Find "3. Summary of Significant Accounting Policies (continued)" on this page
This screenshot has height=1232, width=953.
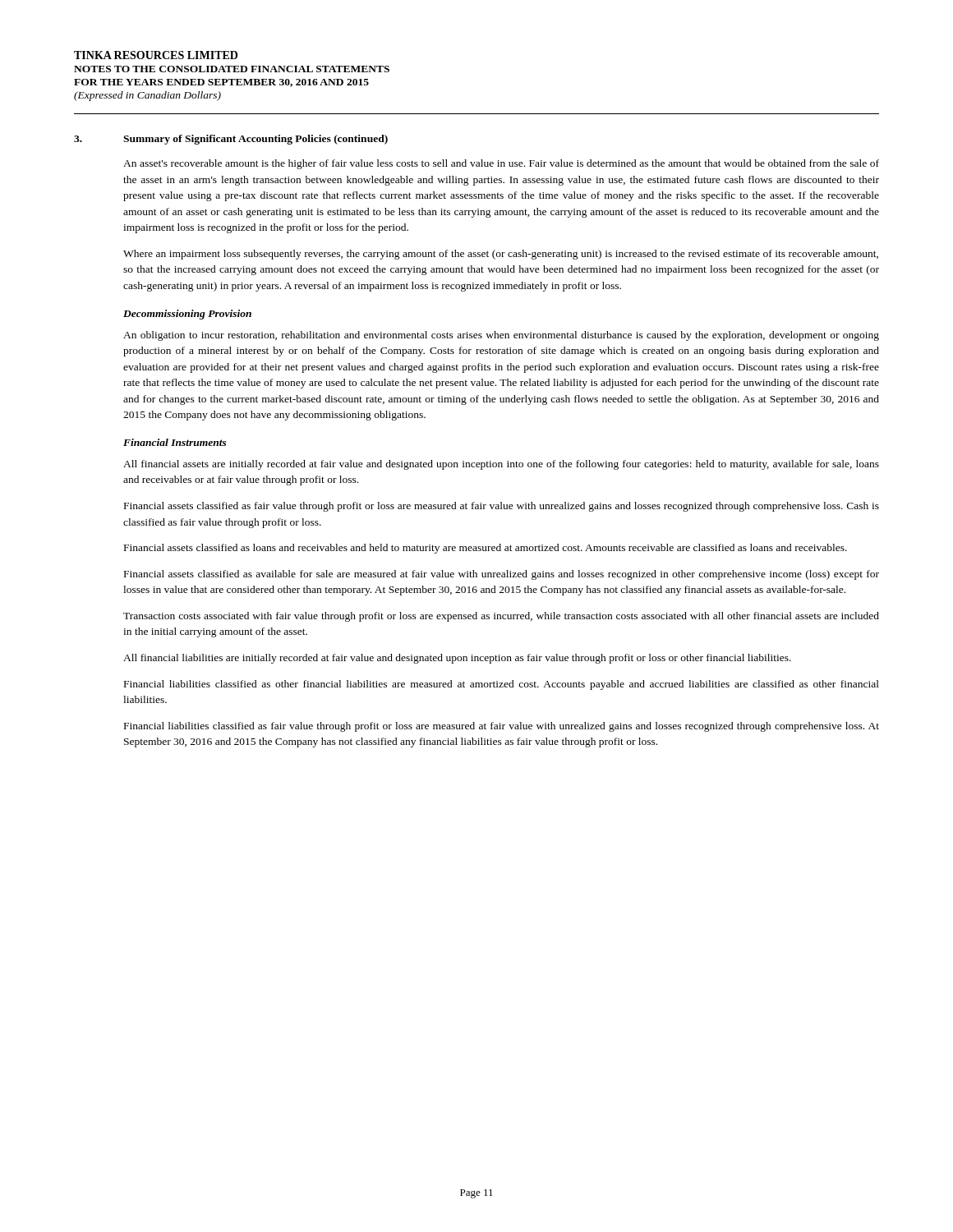pos(231,139)
